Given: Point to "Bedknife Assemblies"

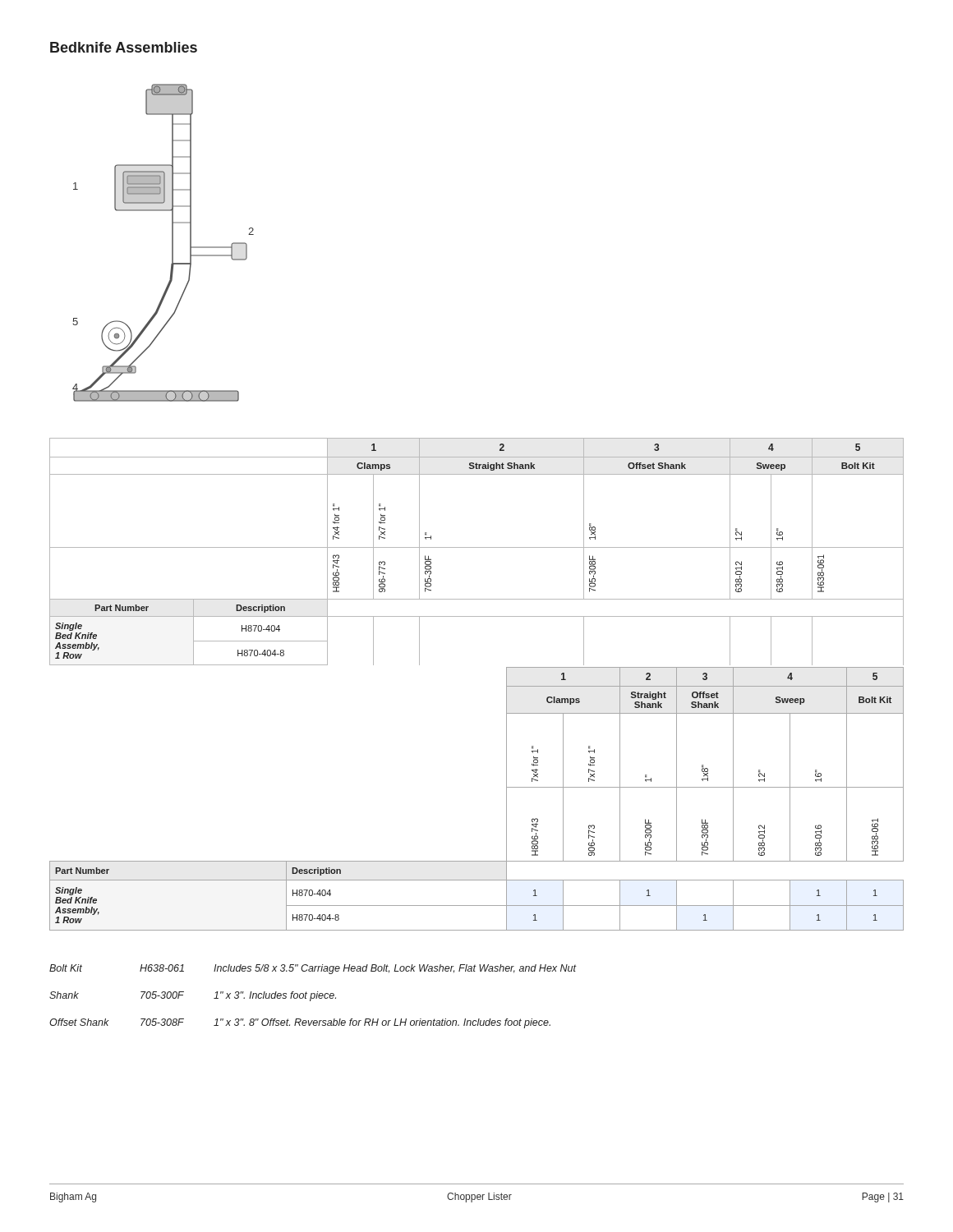Looking at the screenshot, I should point(123,48).
